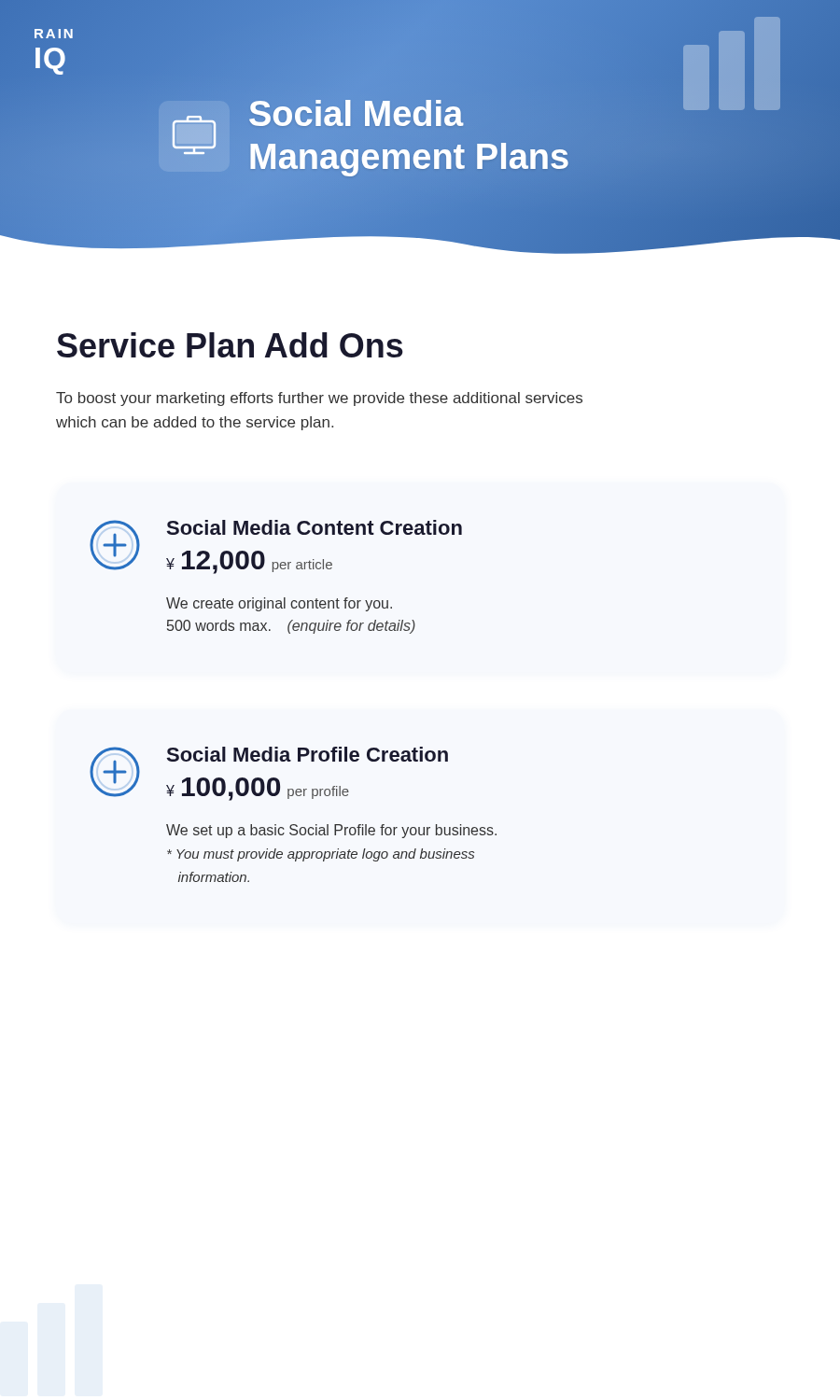Find the region starting "To boost your"
This screenshot has width=840, height=1400.
point(320,410)
